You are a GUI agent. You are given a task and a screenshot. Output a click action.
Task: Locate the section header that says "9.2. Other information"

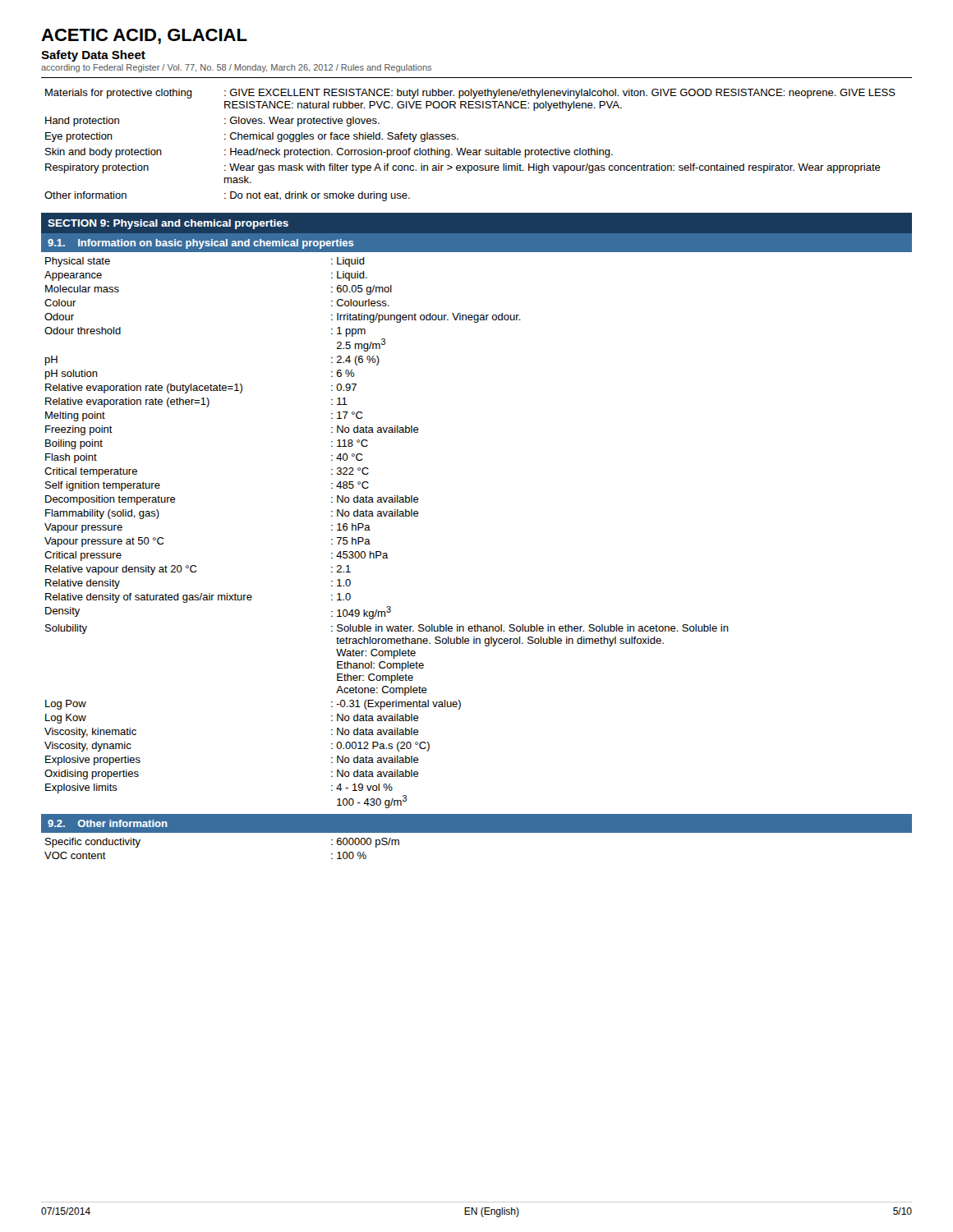click(108, 823)
